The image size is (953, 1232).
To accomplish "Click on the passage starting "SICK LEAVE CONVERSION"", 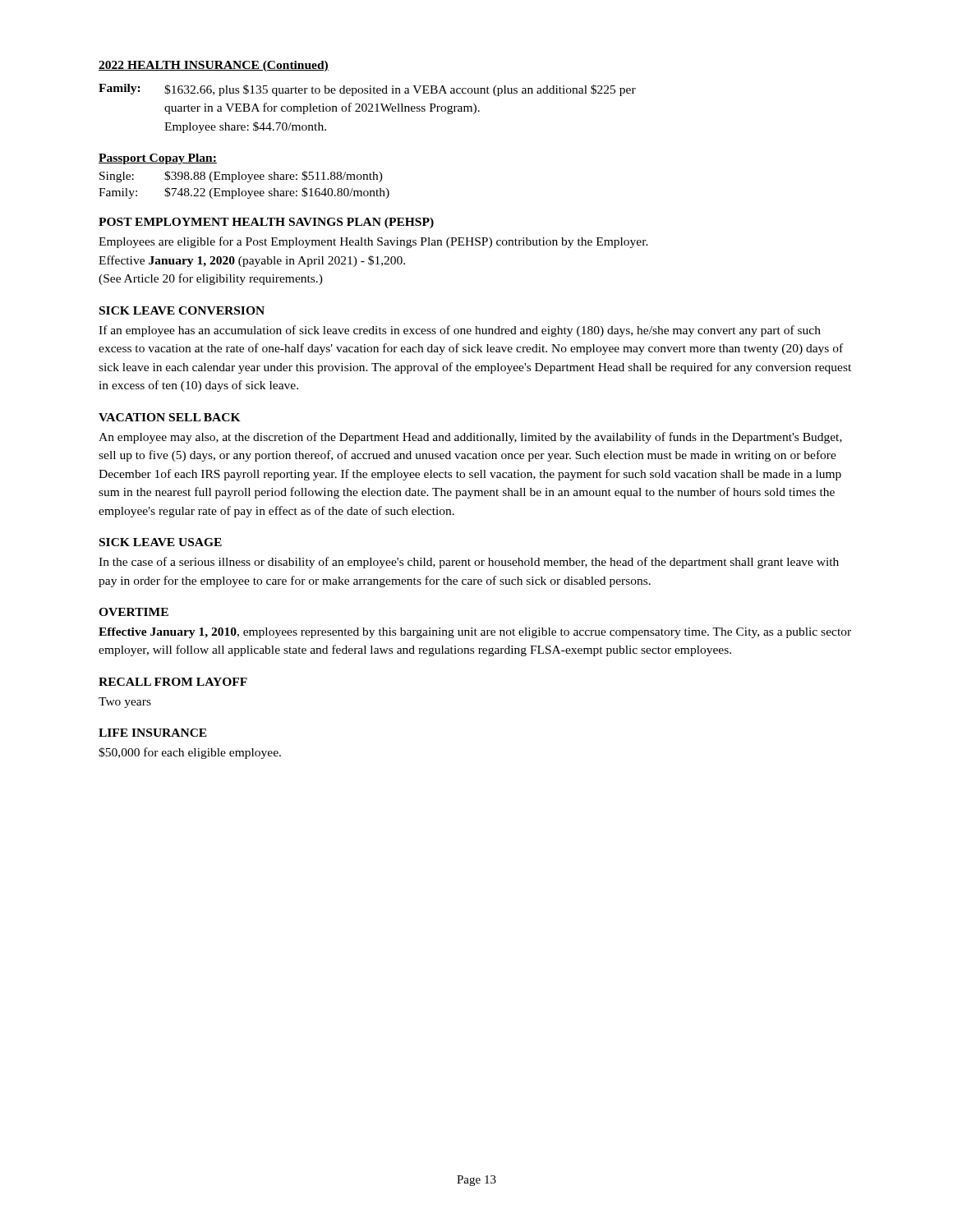I will click(182, 310).
